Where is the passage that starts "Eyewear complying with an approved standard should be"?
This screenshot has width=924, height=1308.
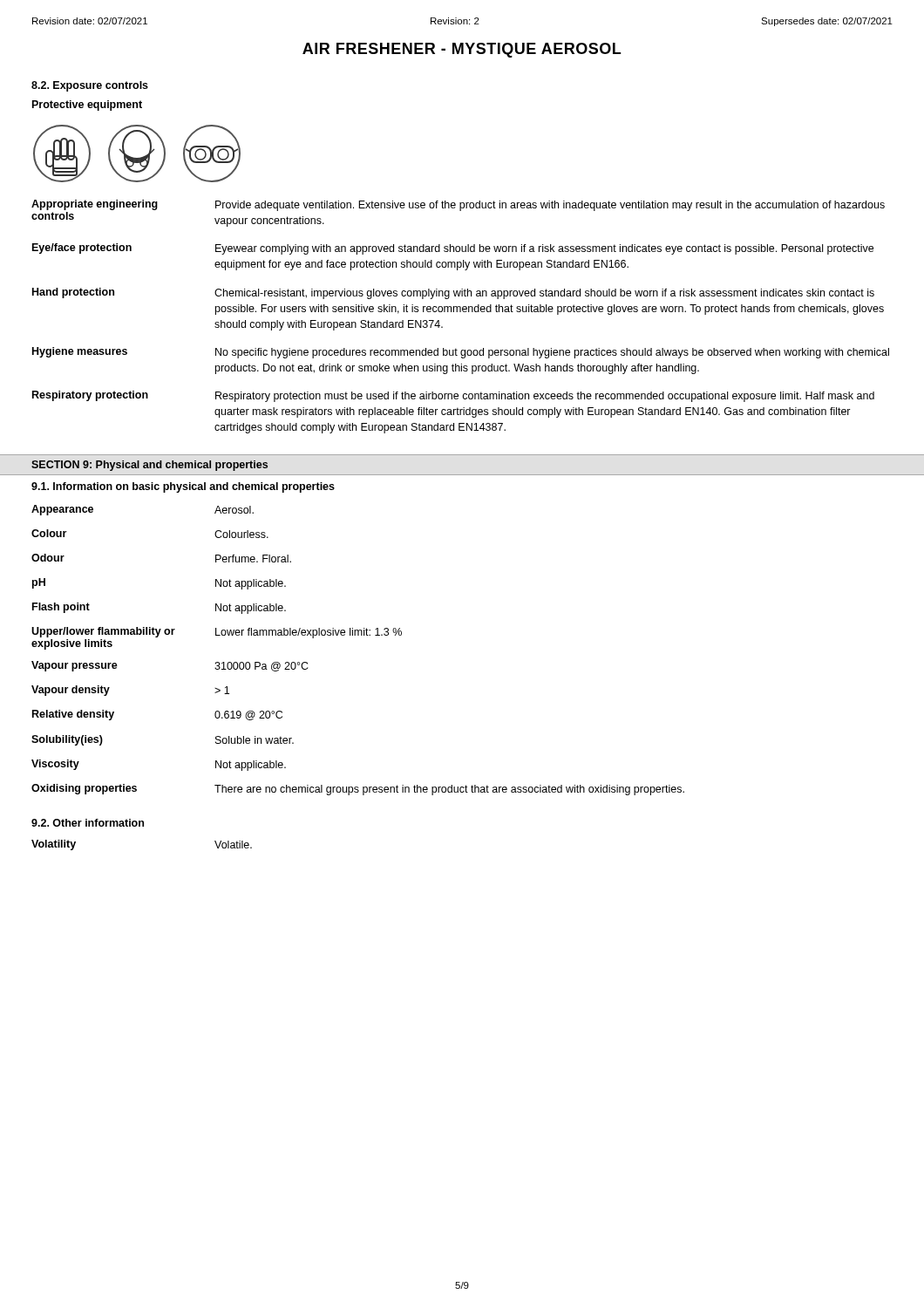[x=544, y=257]
